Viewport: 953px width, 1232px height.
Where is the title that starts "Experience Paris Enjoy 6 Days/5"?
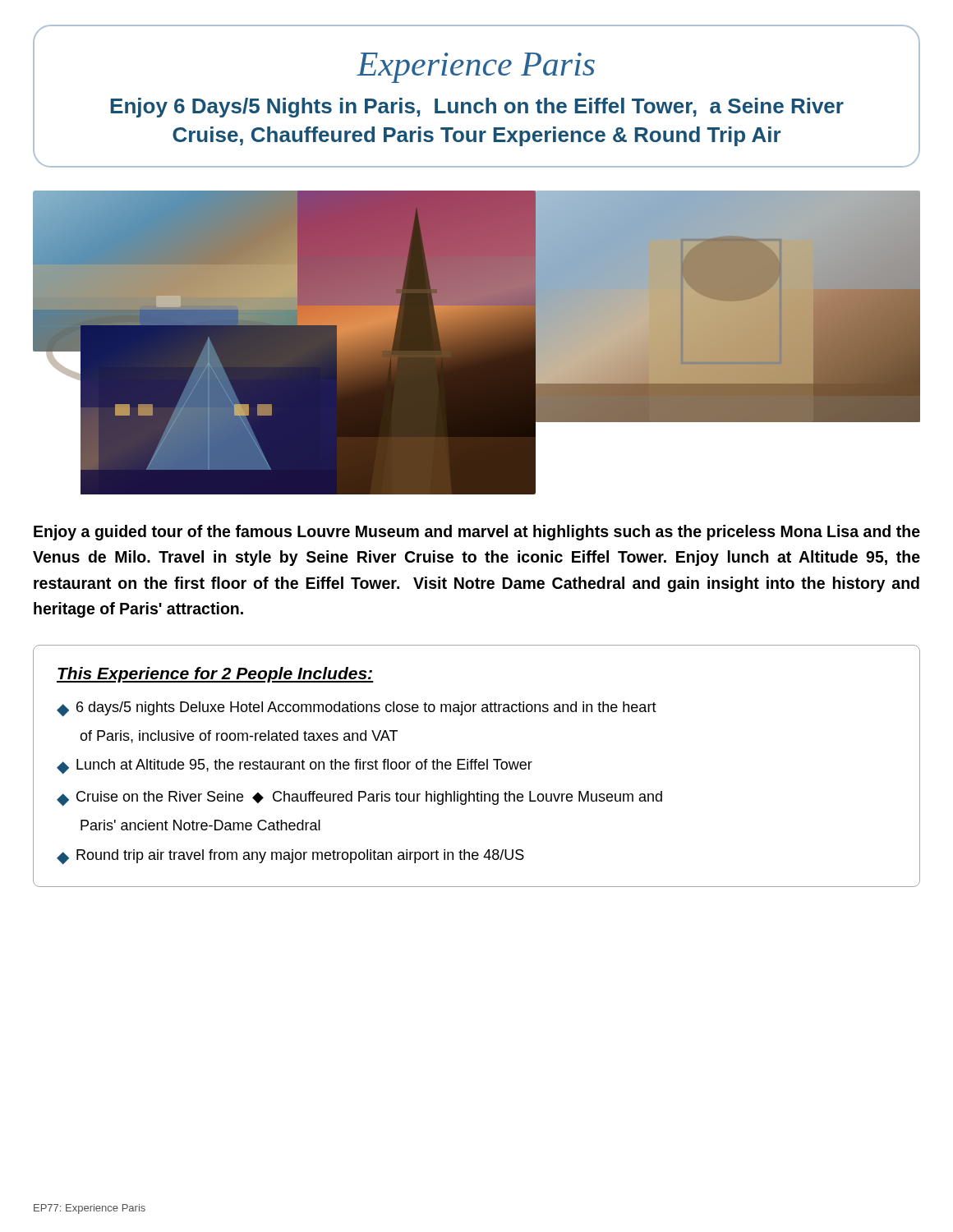pyautogui.click(x=476, y=97)
